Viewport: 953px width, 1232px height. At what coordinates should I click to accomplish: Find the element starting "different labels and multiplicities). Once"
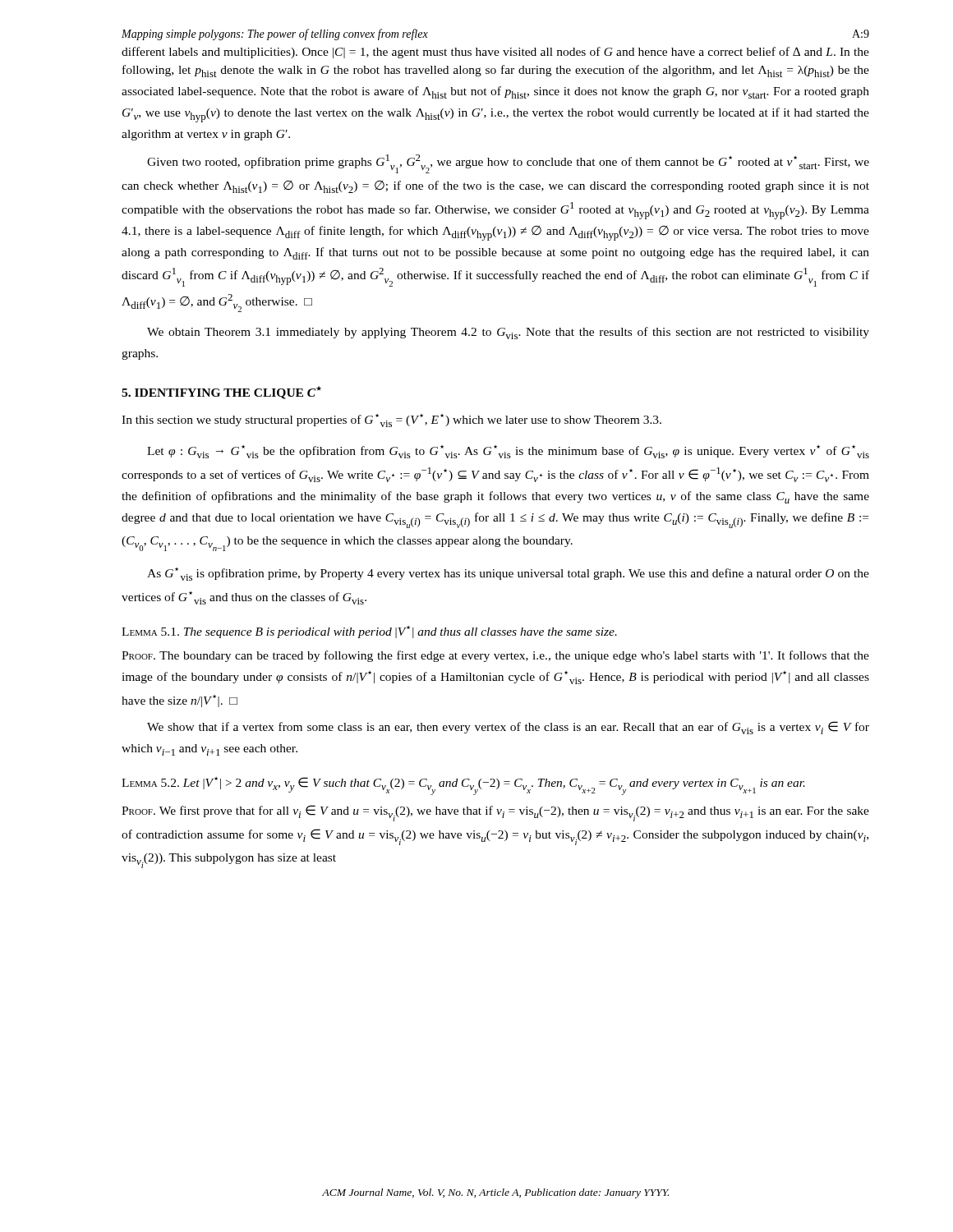pyautogui.click(x=495, y=93)
